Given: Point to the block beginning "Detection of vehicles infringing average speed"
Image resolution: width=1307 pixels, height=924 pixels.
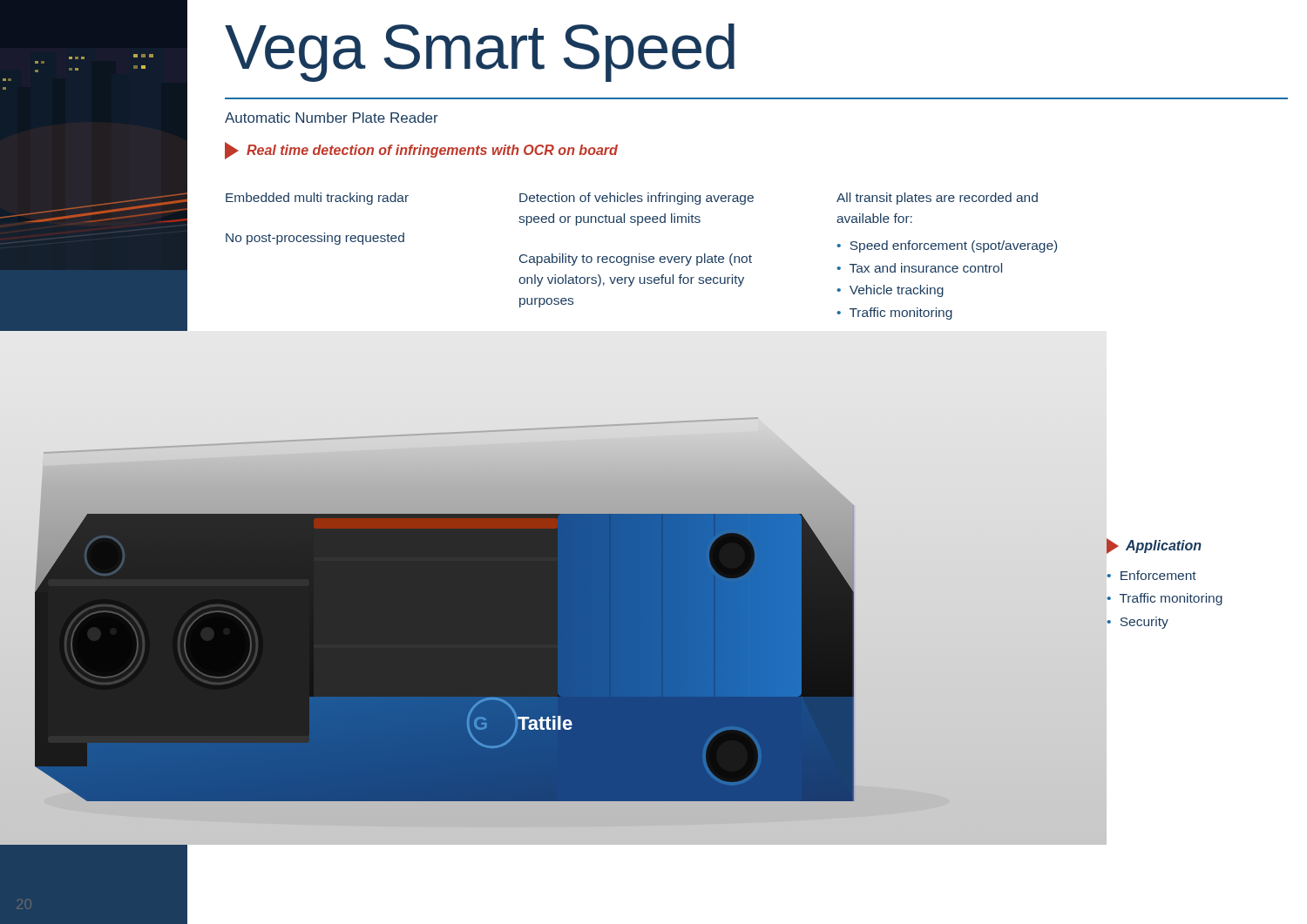Looking at the screenshot, I should click(x=649, y=249).
